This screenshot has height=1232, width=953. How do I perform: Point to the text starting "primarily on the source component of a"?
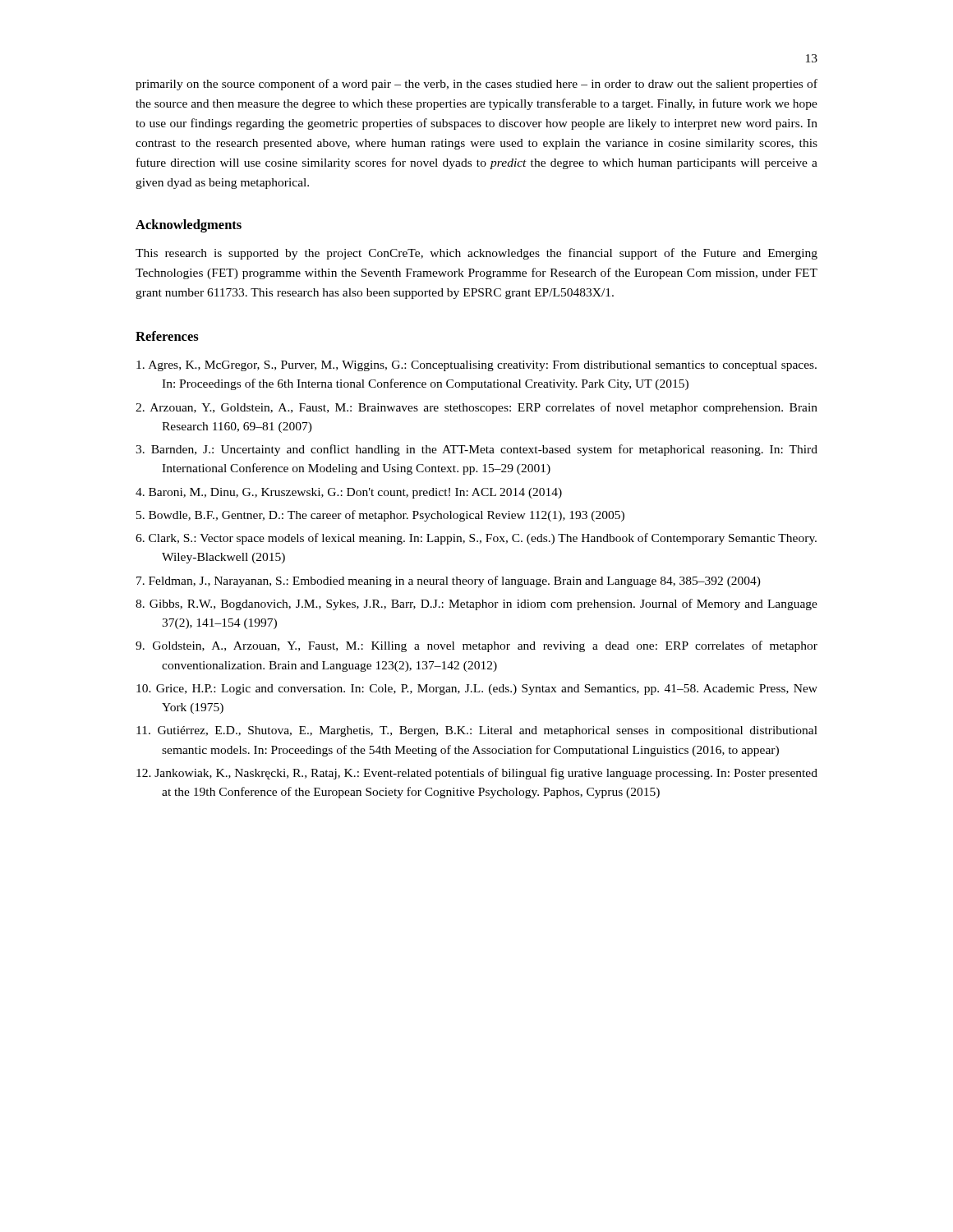tap(476, 133)
